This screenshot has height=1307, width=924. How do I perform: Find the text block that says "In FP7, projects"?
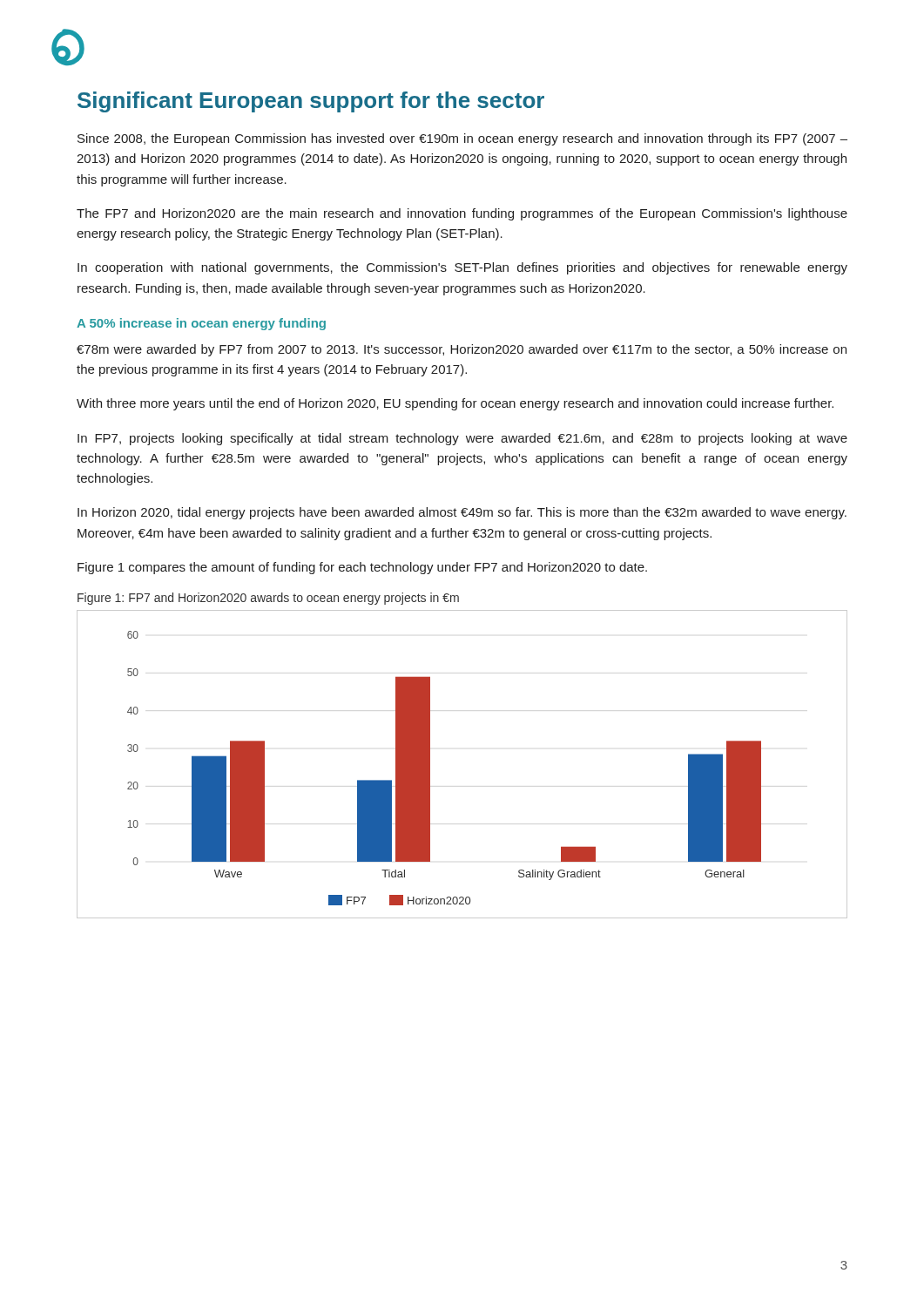pyautogui.click(x=462, y=458)
